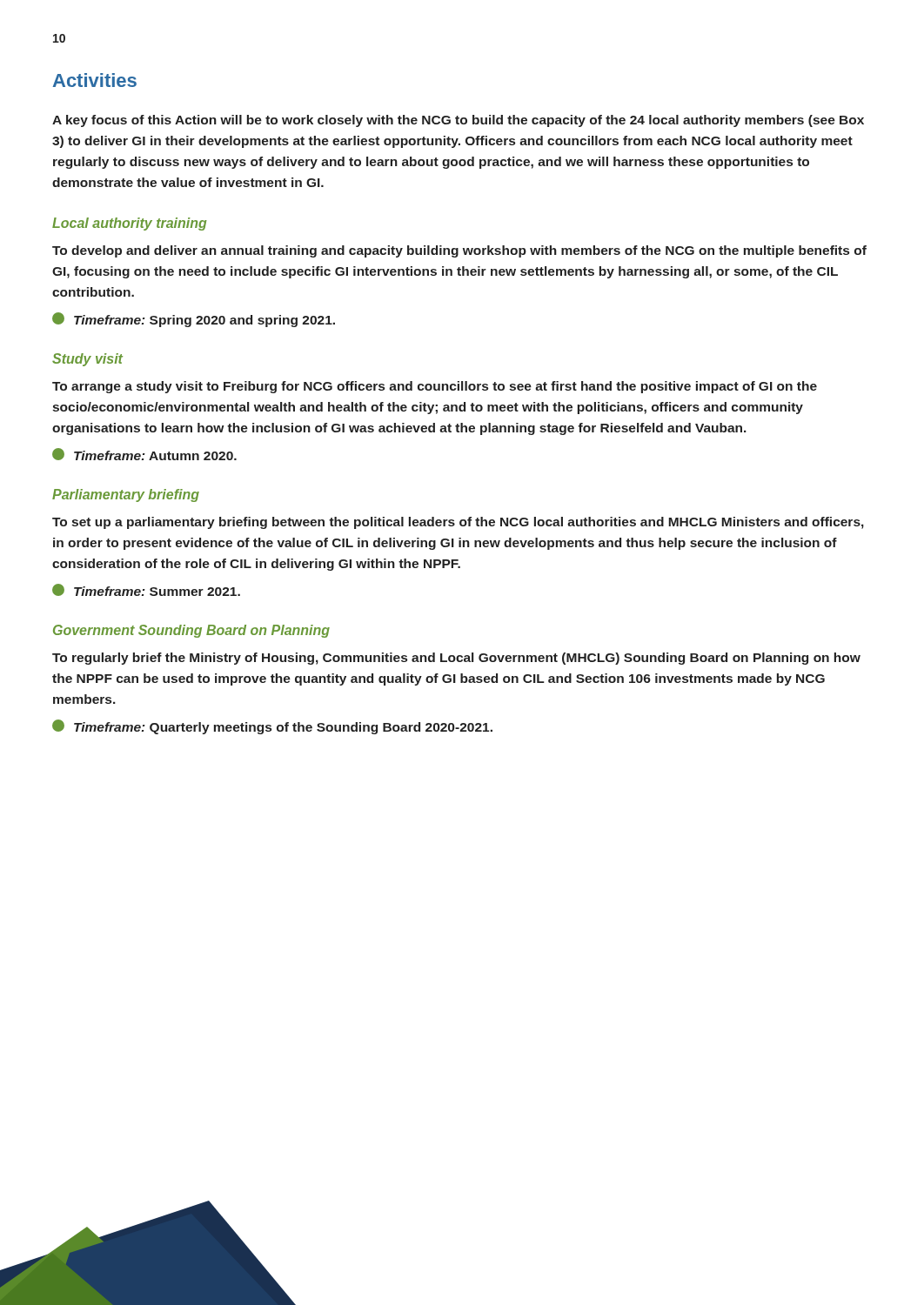Screen dimensions: 1305x924
Task: Select the text starting "Timeframe: Autumn 2020."
Action: pyautogui.click(x=145, y=456)
